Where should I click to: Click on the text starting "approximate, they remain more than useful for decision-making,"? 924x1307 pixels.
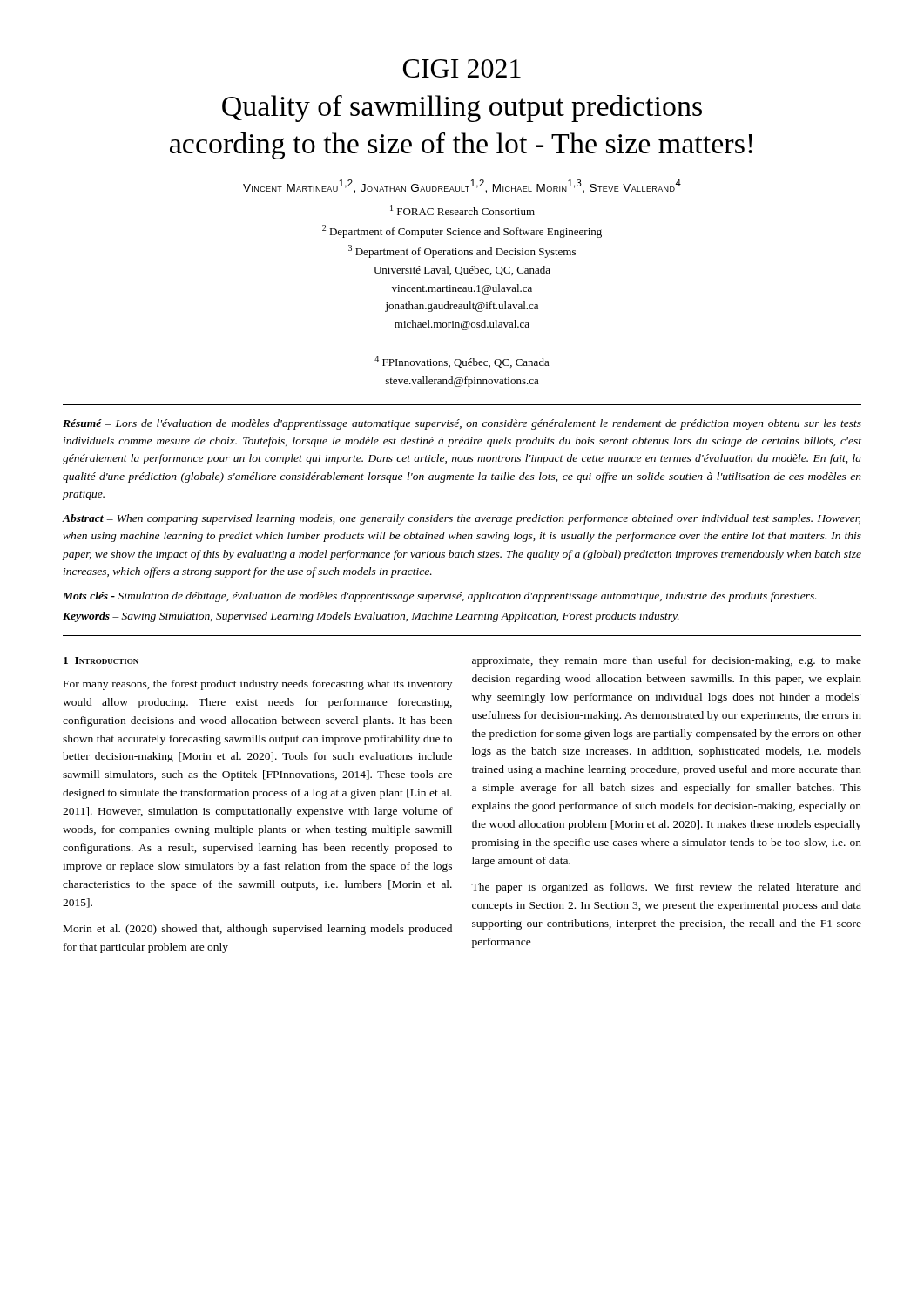pos(666,801)
